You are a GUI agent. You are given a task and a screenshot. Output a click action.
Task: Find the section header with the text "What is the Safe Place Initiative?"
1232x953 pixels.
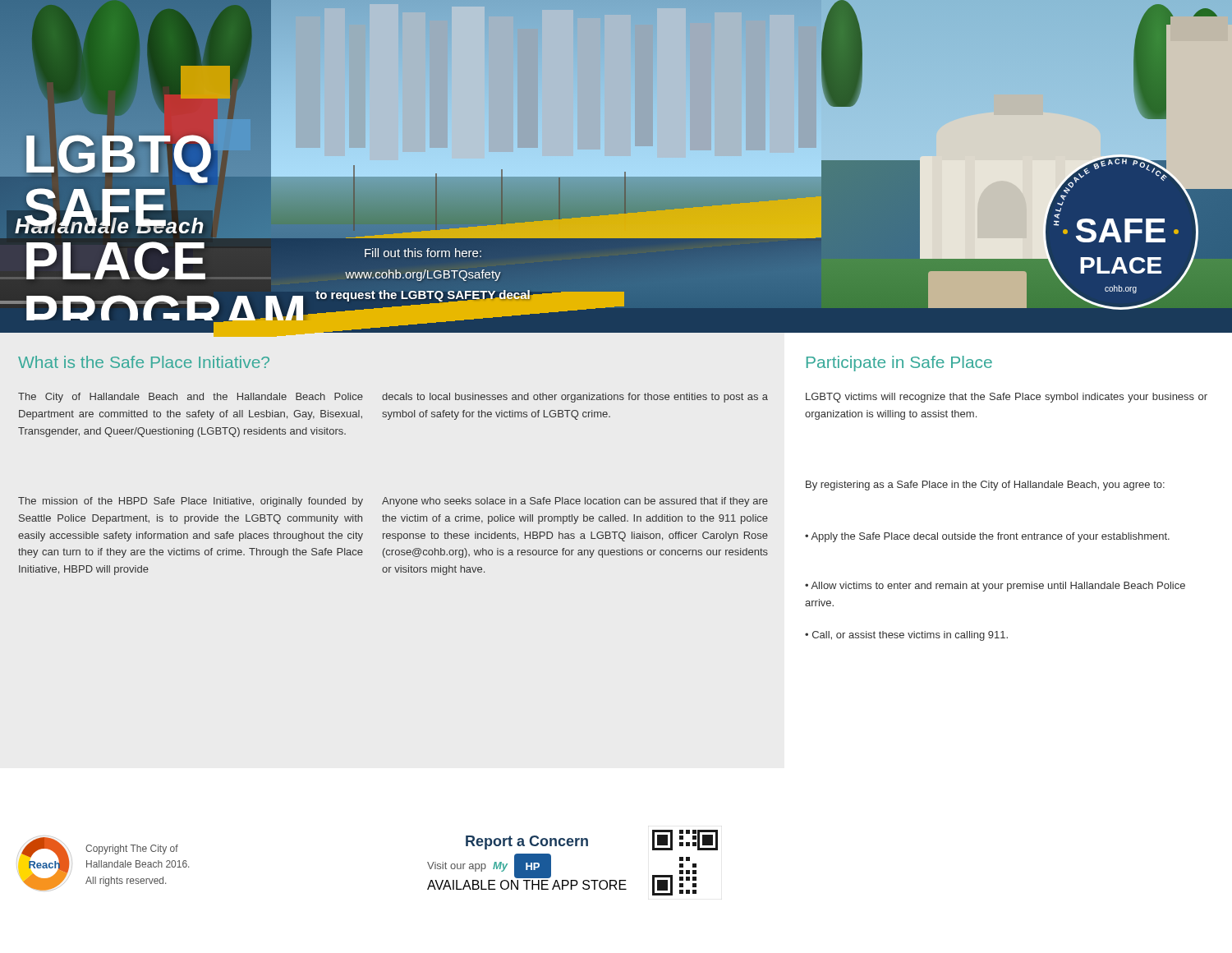(144, 362)
